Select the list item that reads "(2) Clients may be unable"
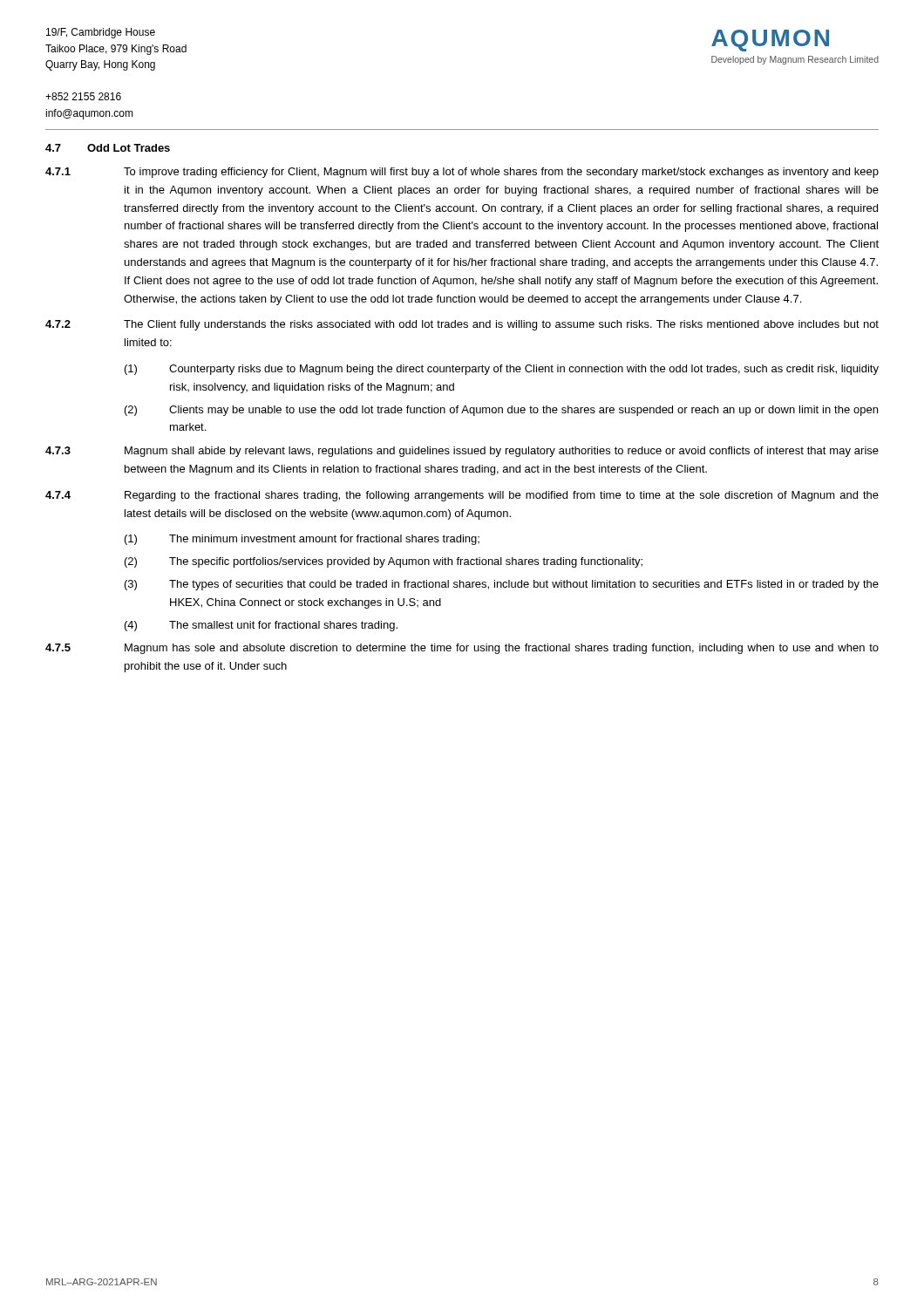Viewport: 924px width, 1308px height. (x=501, y=419)
